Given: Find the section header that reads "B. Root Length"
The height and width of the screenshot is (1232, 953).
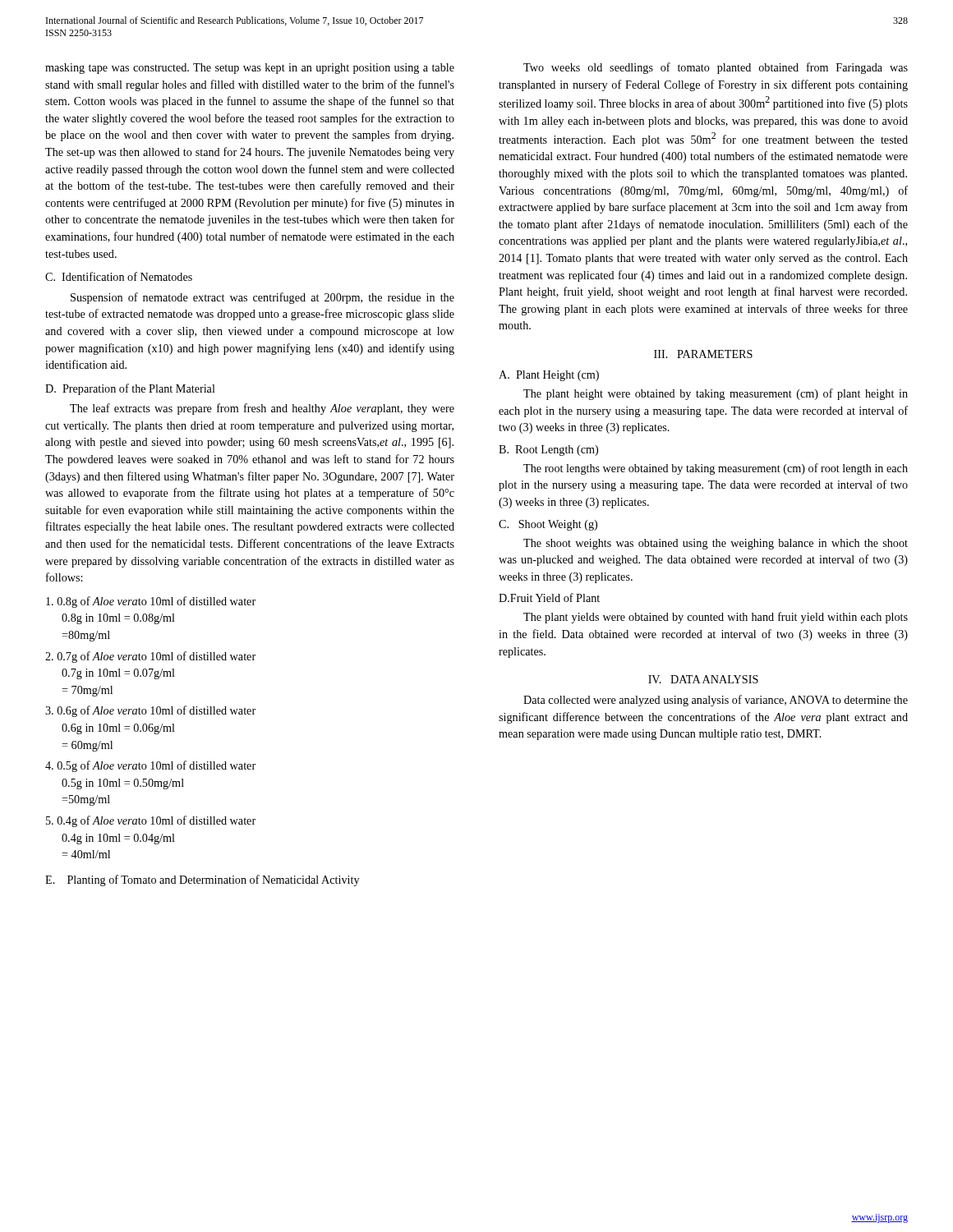Looking at the screenshot, I should click(549, 449).
